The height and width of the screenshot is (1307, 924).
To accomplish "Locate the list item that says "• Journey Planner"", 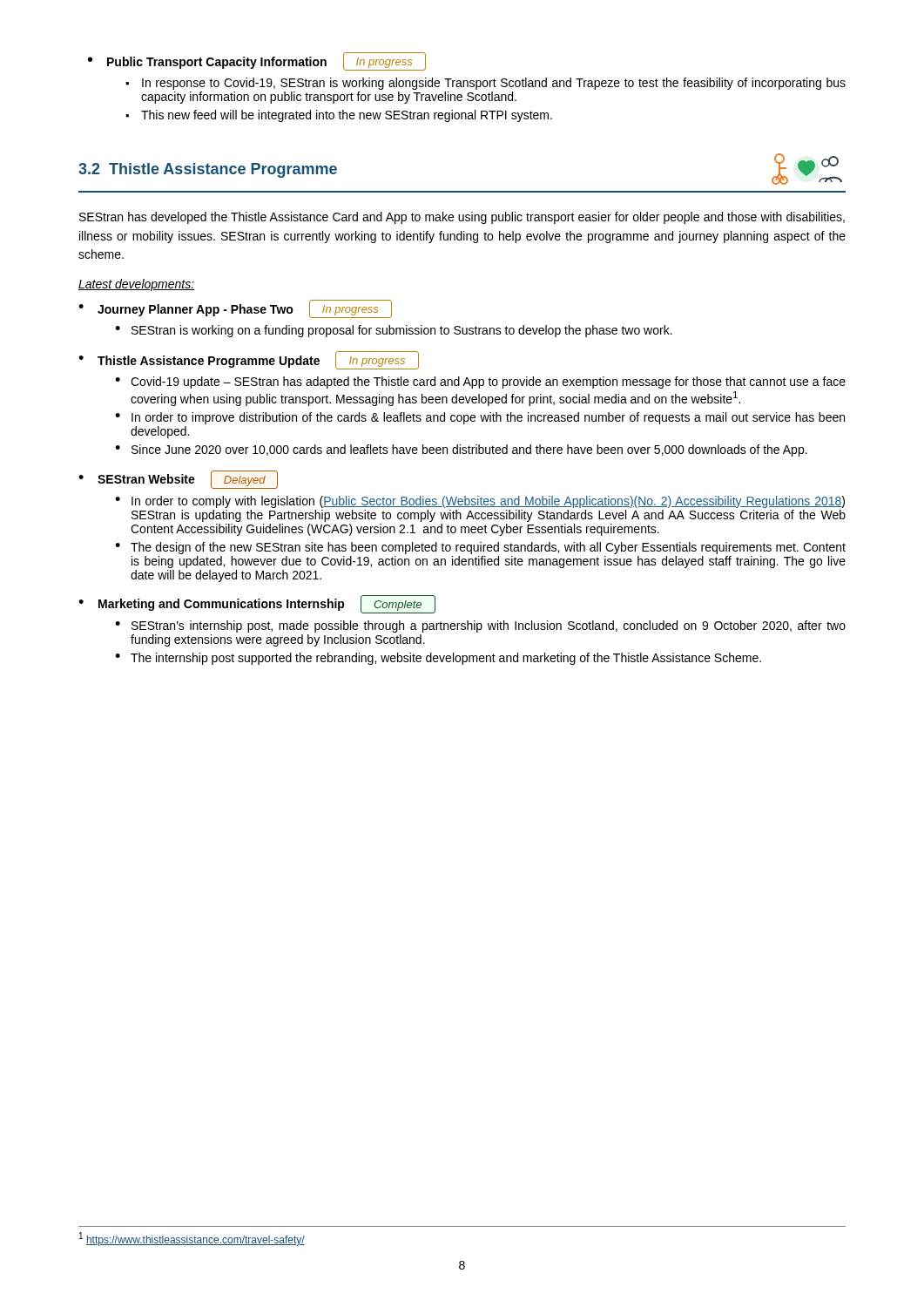I will (x=462, y=321).
